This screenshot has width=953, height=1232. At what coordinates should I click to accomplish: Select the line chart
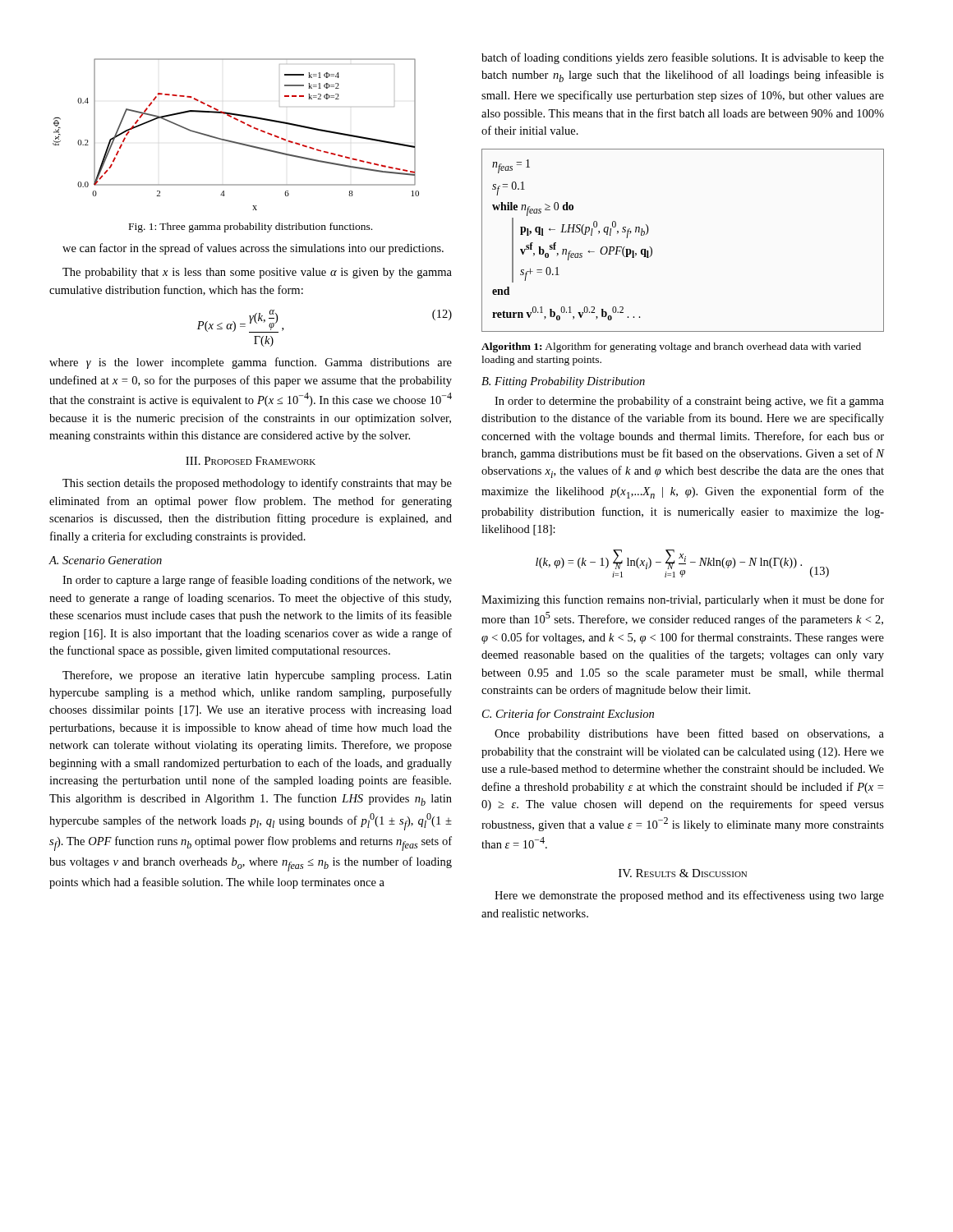tap(251, 133)
